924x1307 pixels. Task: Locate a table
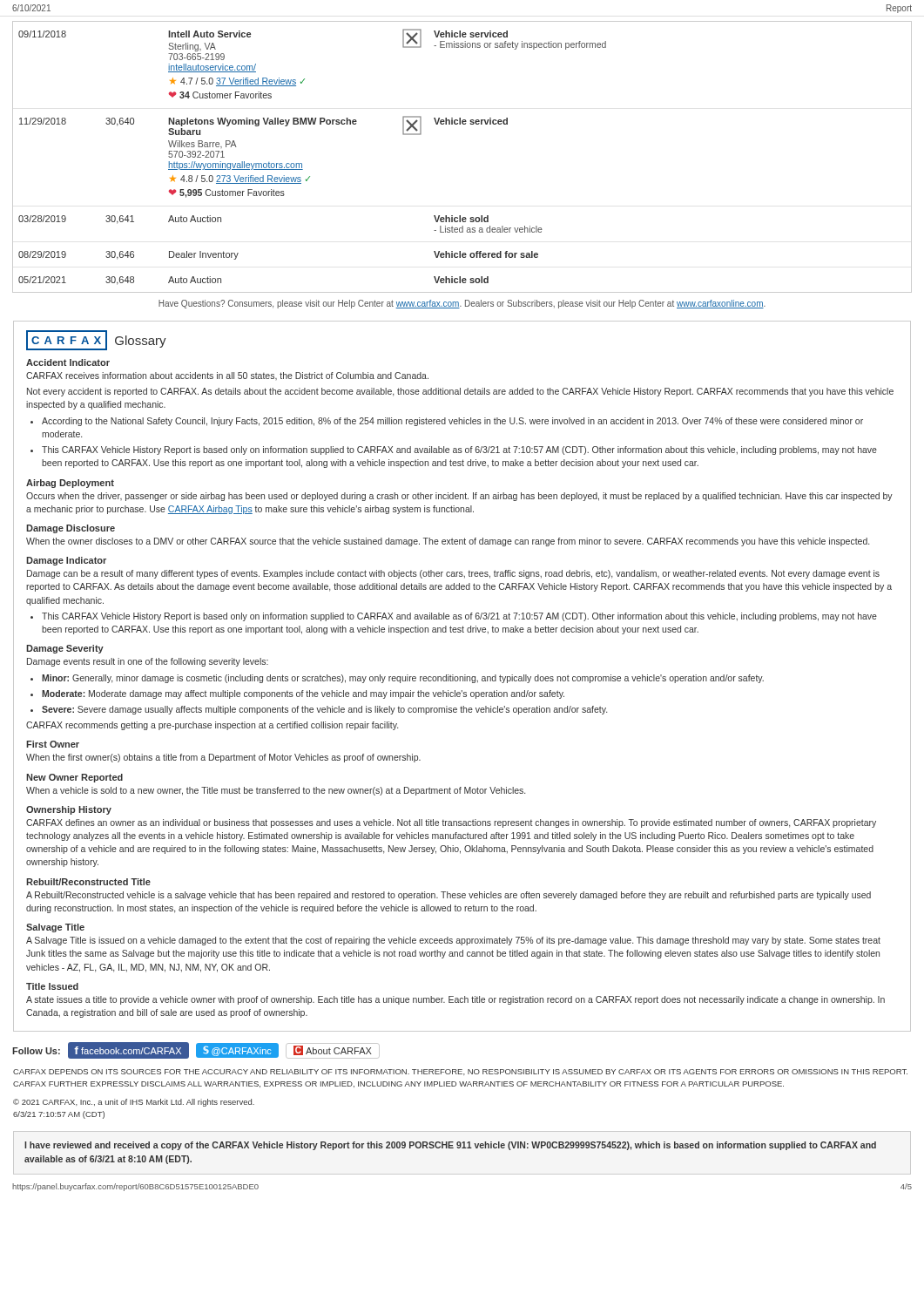tap(462, 157)
